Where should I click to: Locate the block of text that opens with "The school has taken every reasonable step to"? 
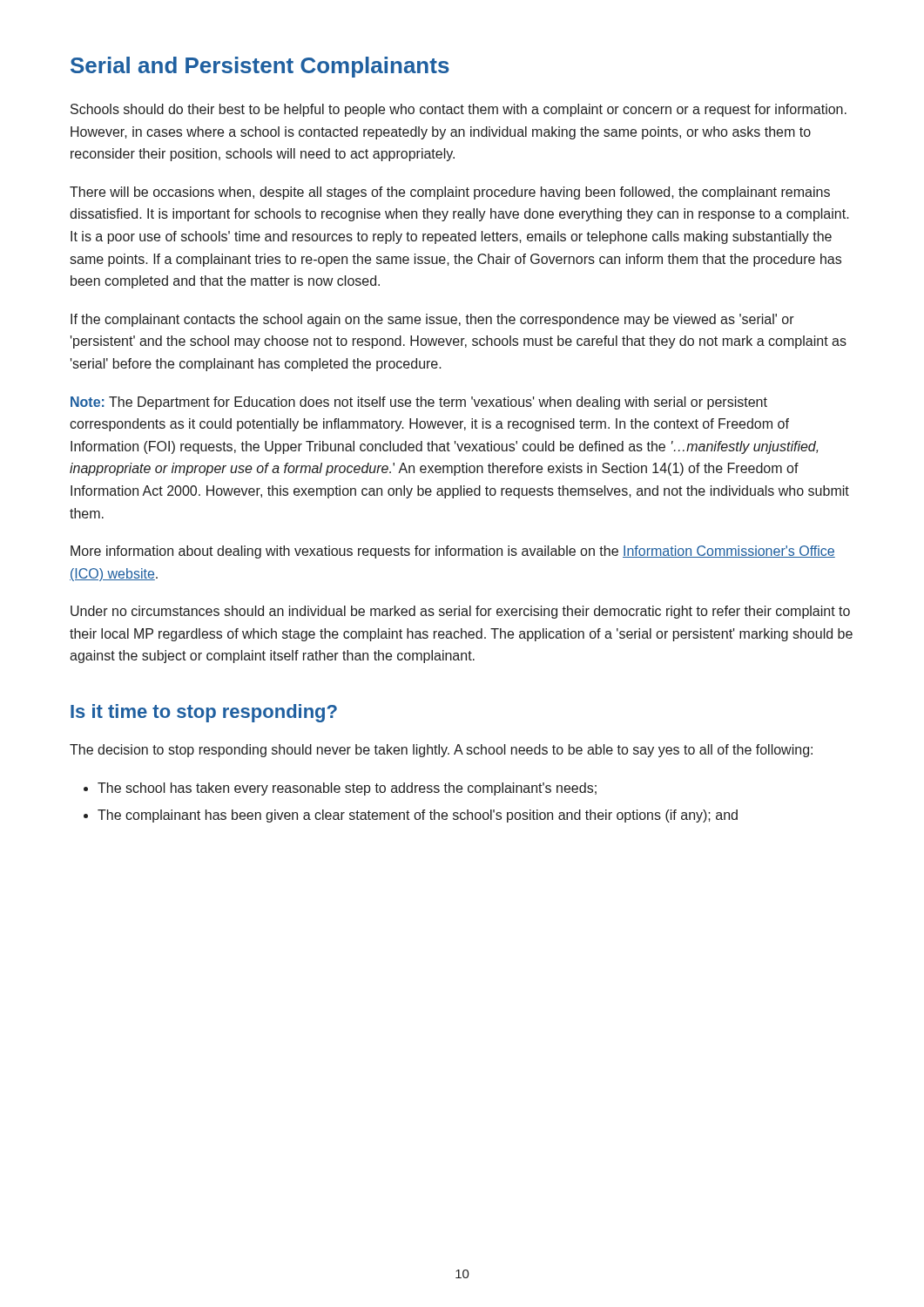[462, 788]
